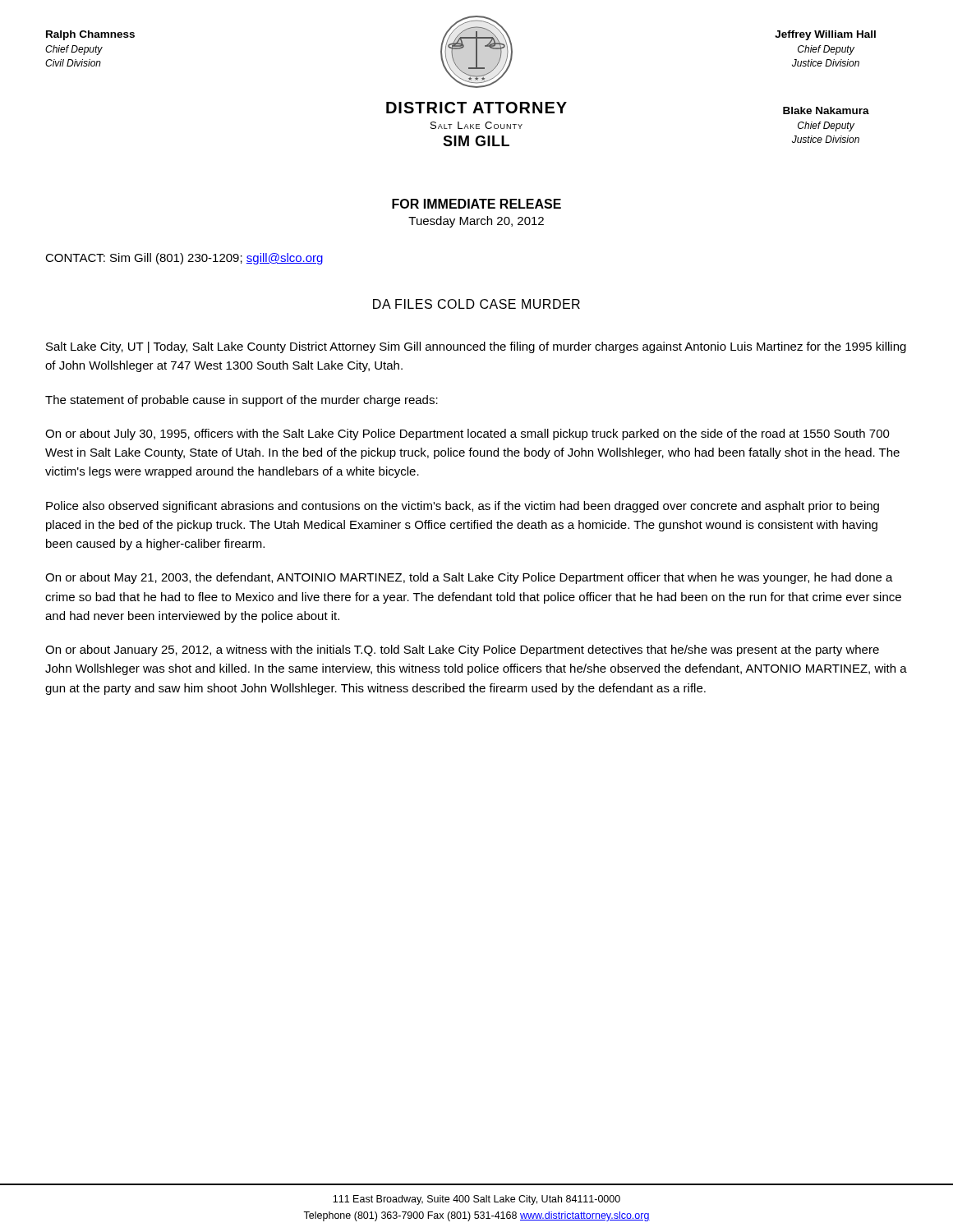Viewport: 953px width, 1232px height.
Task: Find "DA FILES COLD CASE MURDER" on this page
Action: (x=476, y=304)
